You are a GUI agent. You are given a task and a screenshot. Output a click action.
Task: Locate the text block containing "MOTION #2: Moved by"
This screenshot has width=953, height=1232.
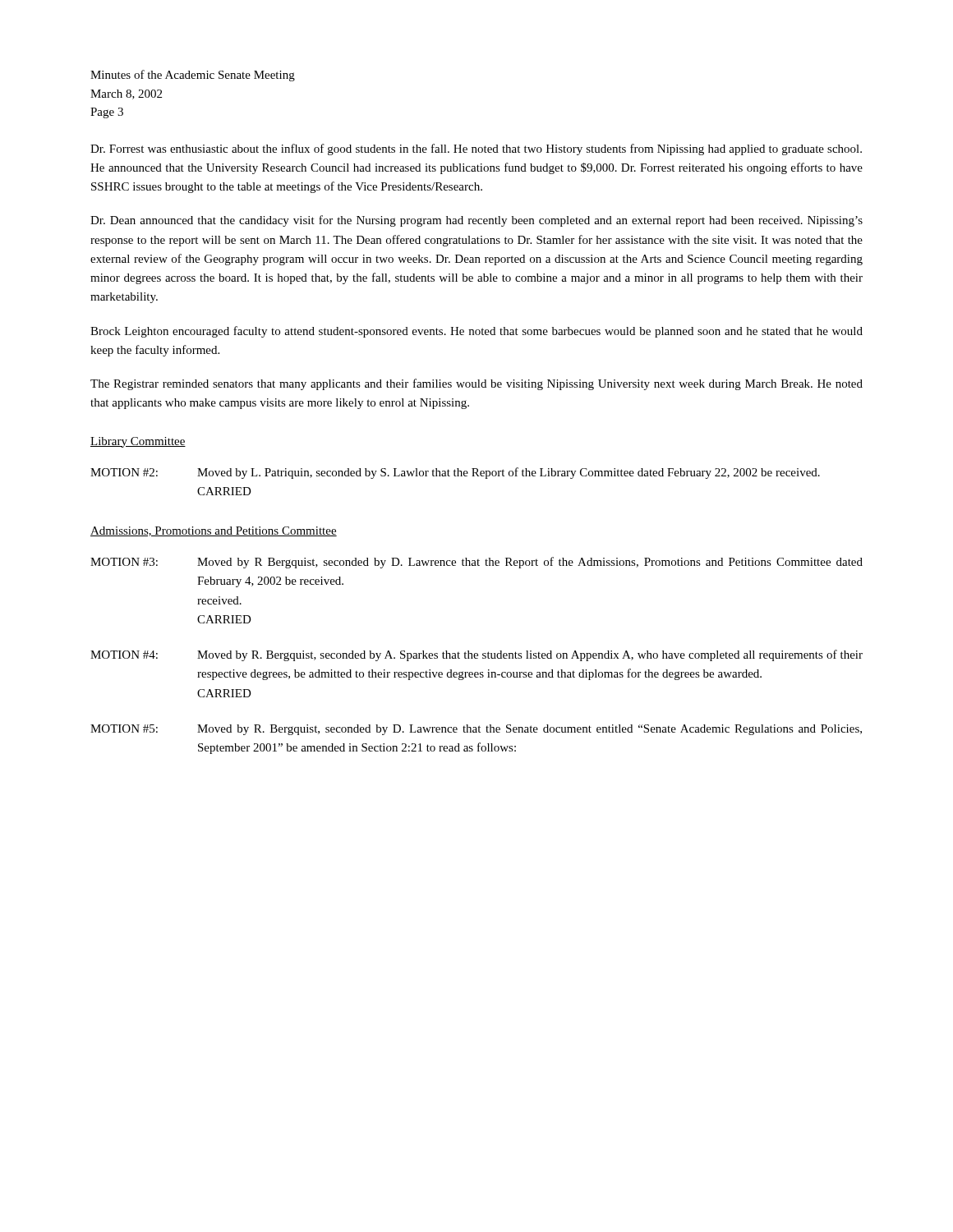click(476, 482)
